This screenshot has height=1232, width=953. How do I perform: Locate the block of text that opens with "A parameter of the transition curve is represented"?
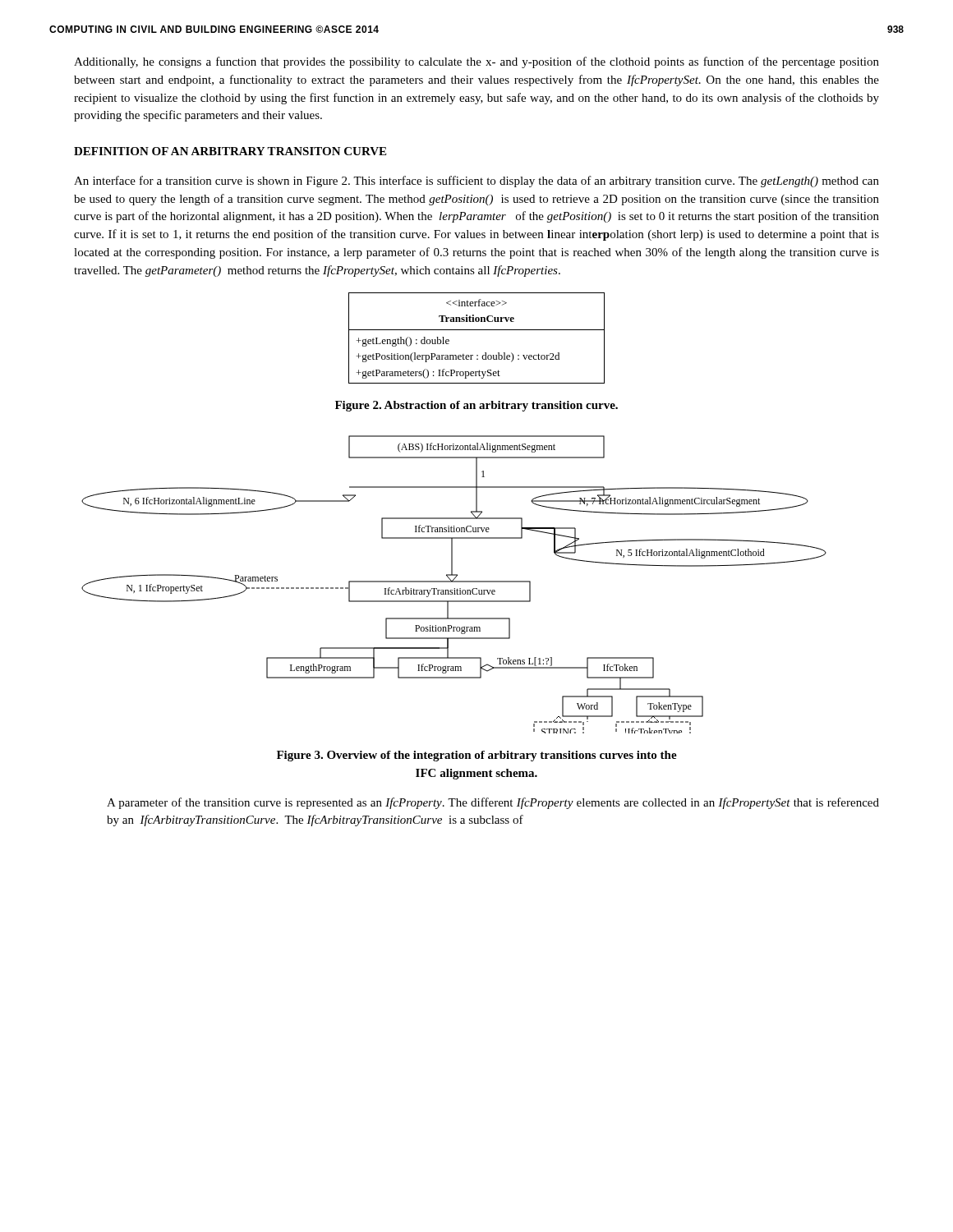[x=493, y=811]
